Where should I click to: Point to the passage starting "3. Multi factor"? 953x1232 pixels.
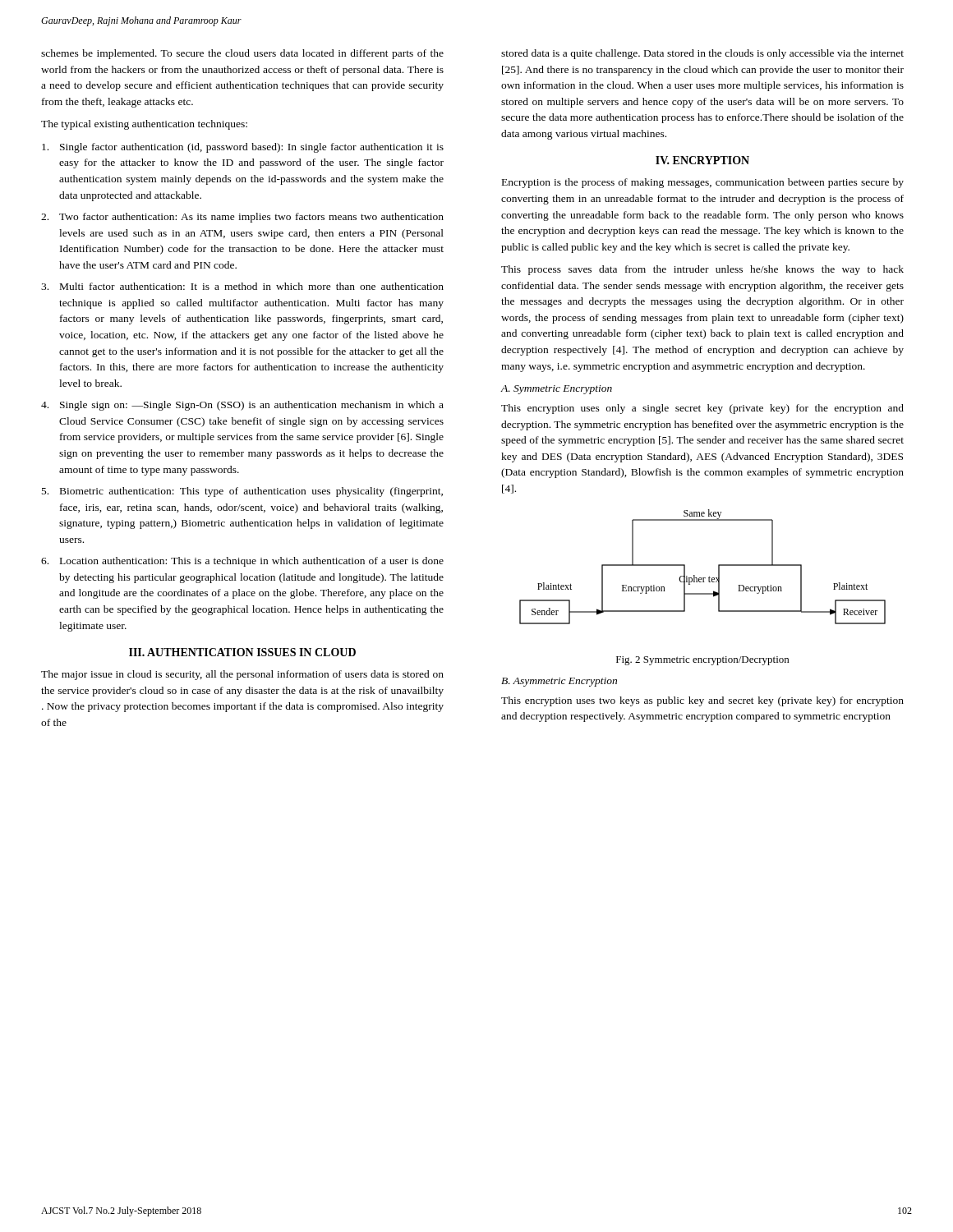[242, 335]
